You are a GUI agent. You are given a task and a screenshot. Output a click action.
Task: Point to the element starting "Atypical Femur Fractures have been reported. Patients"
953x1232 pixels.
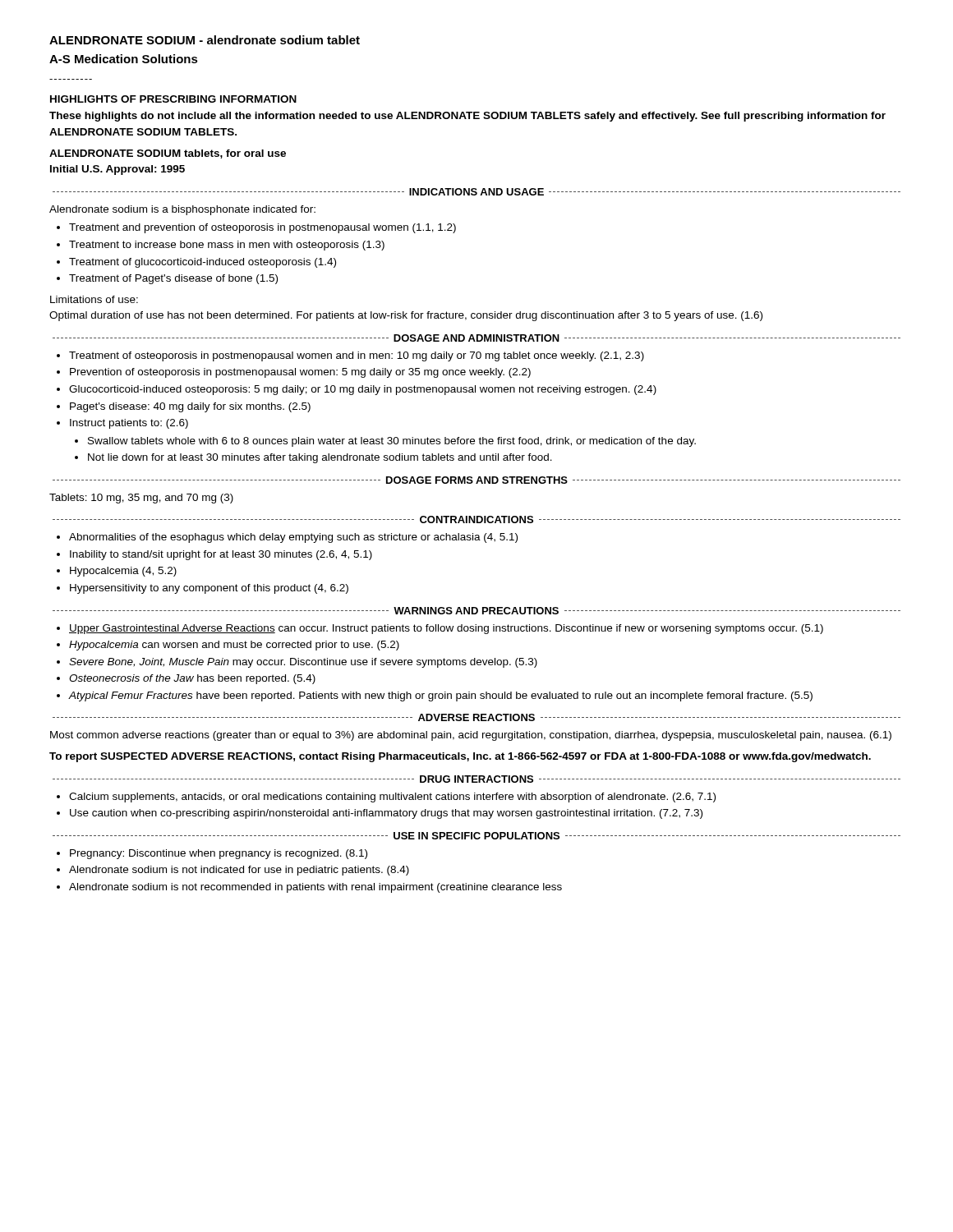click(x=476, y=695)
